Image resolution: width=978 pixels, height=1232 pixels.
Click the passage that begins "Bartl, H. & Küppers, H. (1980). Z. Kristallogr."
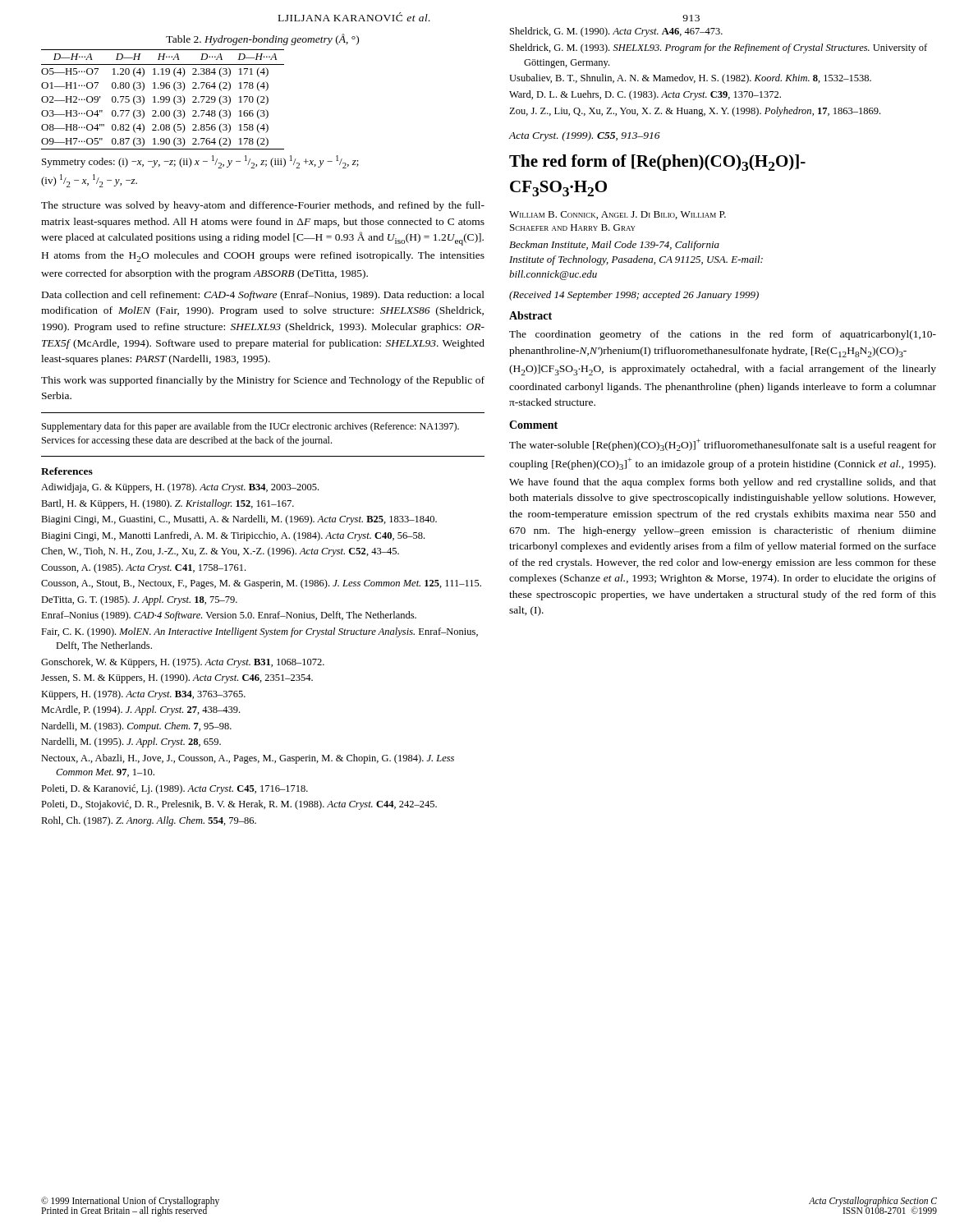pos(168,503)
